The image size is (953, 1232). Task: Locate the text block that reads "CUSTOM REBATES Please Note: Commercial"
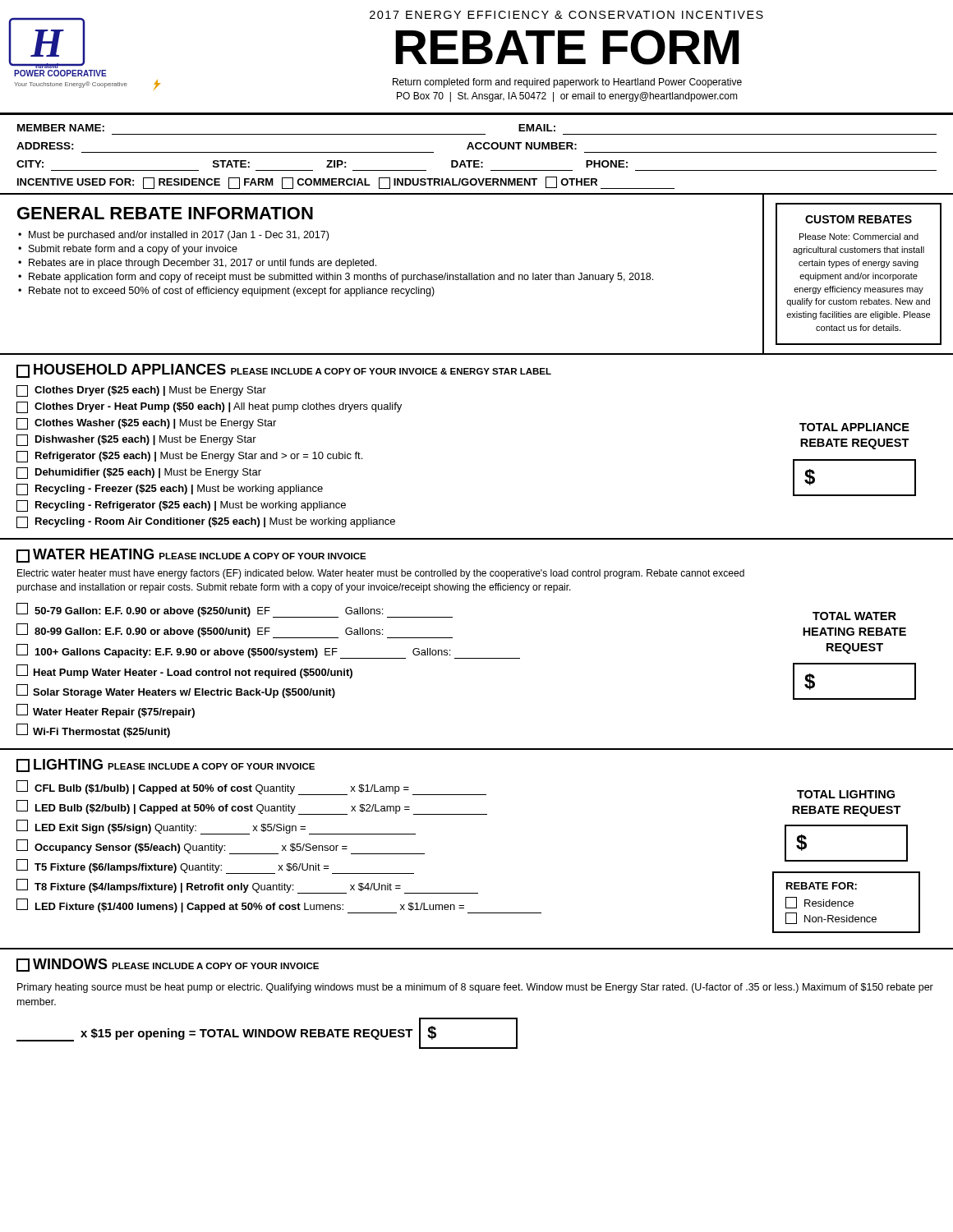click(x=859, y=274)
